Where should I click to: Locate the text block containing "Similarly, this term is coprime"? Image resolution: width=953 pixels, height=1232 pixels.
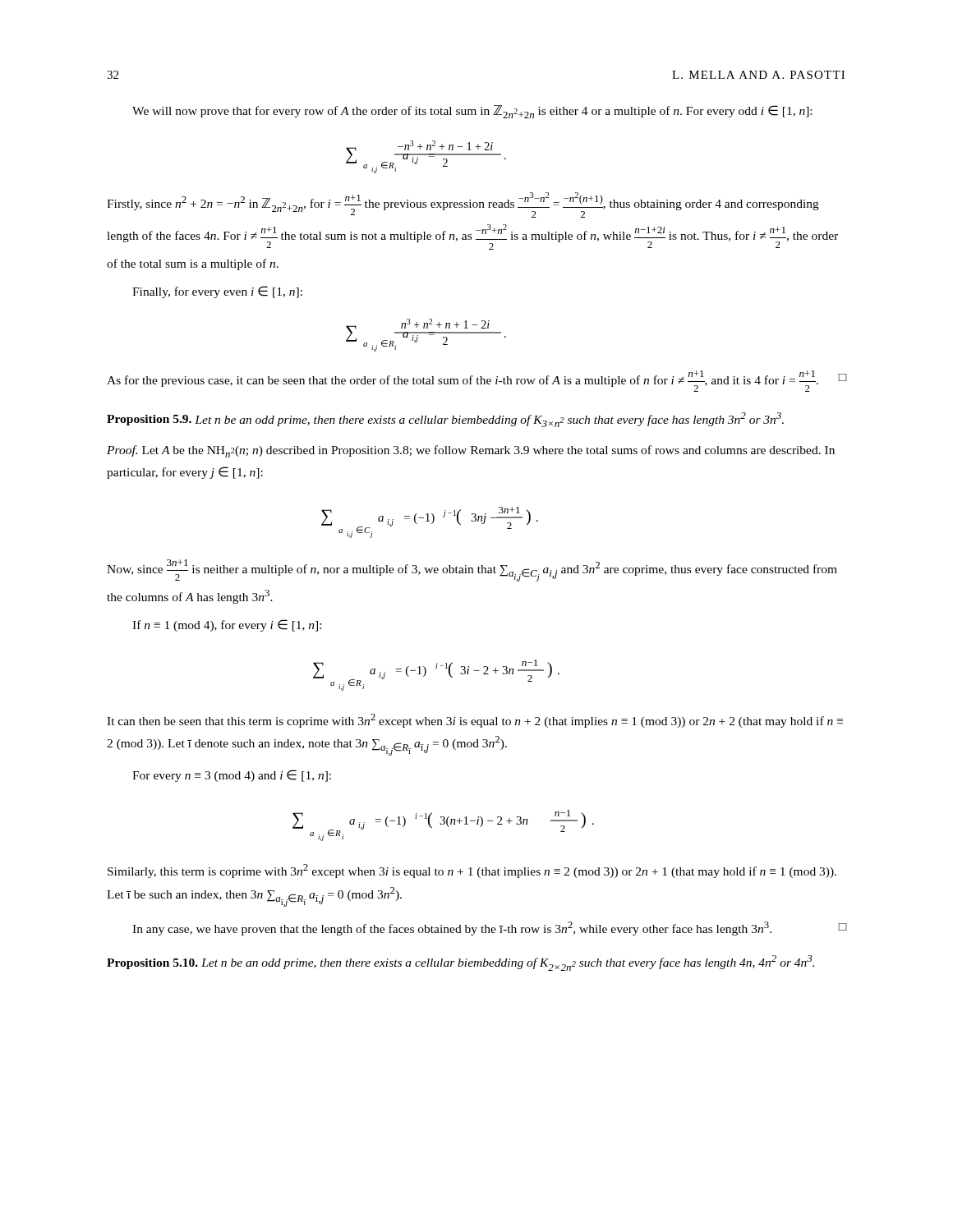(472, 871)
